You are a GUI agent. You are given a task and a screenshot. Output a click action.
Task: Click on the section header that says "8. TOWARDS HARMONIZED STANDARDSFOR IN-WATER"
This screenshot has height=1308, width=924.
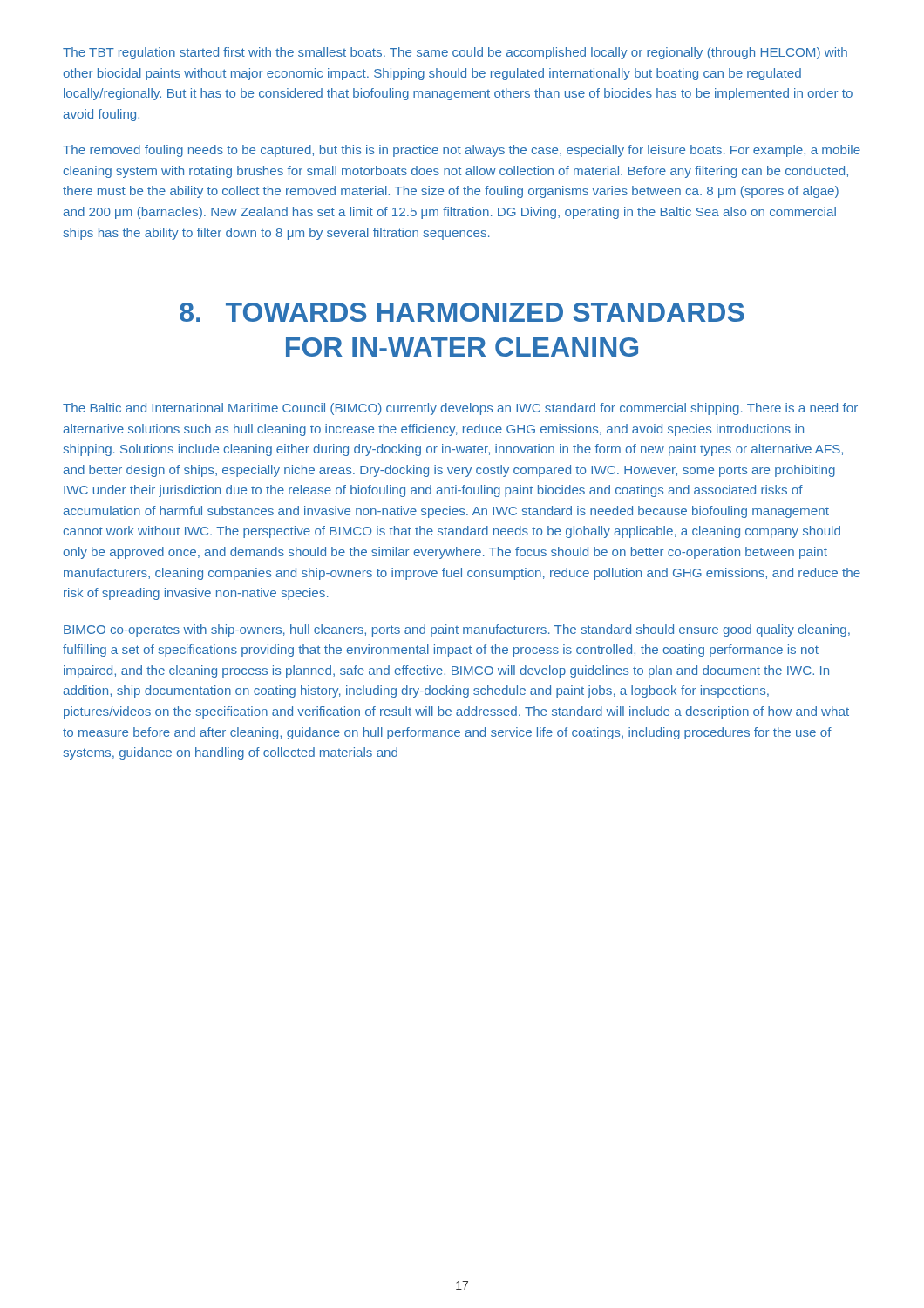(462, 330)
